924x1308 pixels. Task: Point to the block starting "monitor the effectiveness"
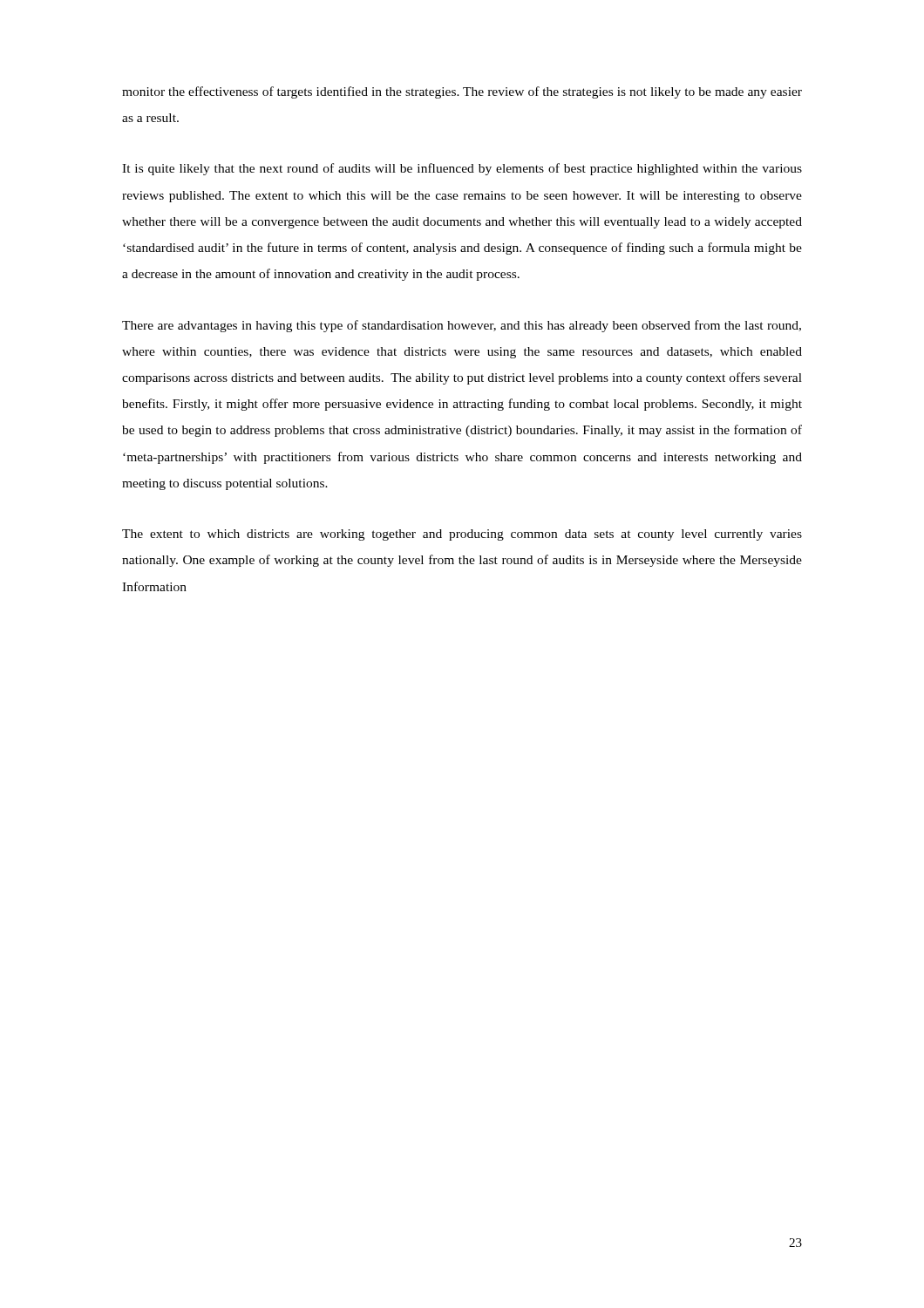pos(462,104)
